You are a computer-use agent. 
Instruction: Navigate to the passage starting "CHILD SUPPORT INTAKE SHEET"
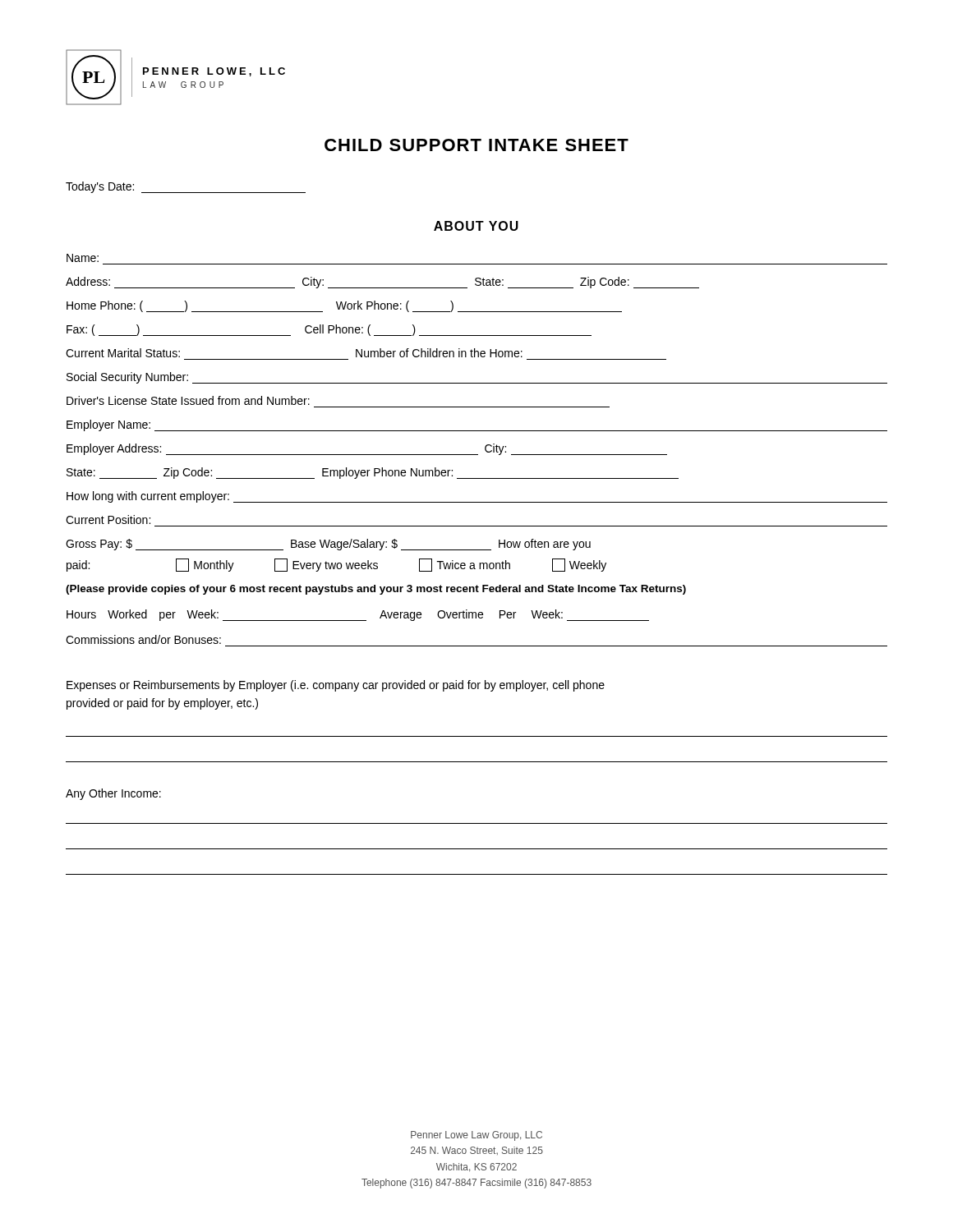pos(476,145)
